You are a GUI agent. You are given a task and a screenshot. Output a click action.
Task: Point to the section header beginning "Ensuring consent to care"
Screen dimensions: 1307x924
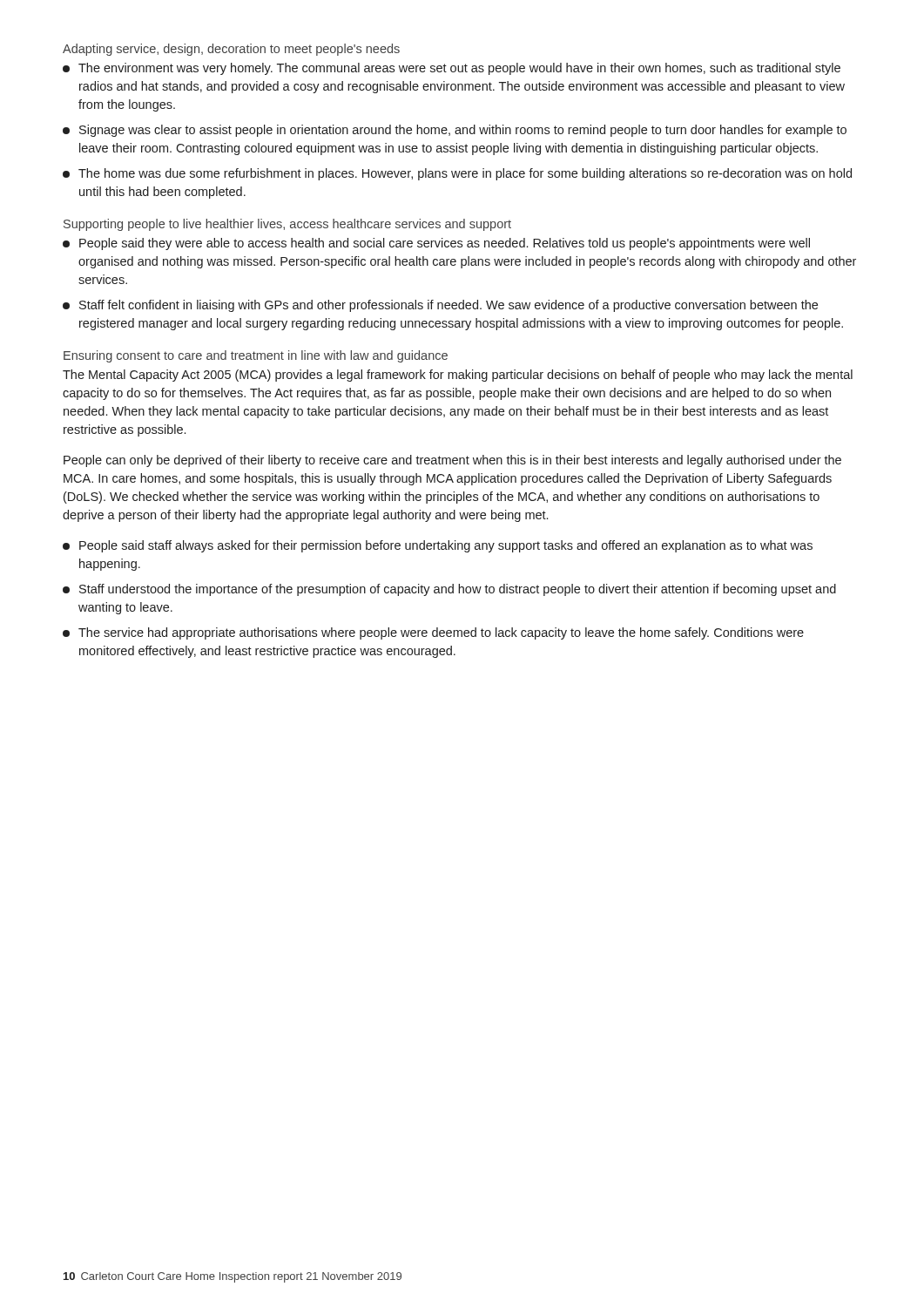pyautogui.click(x=255, y=356)
